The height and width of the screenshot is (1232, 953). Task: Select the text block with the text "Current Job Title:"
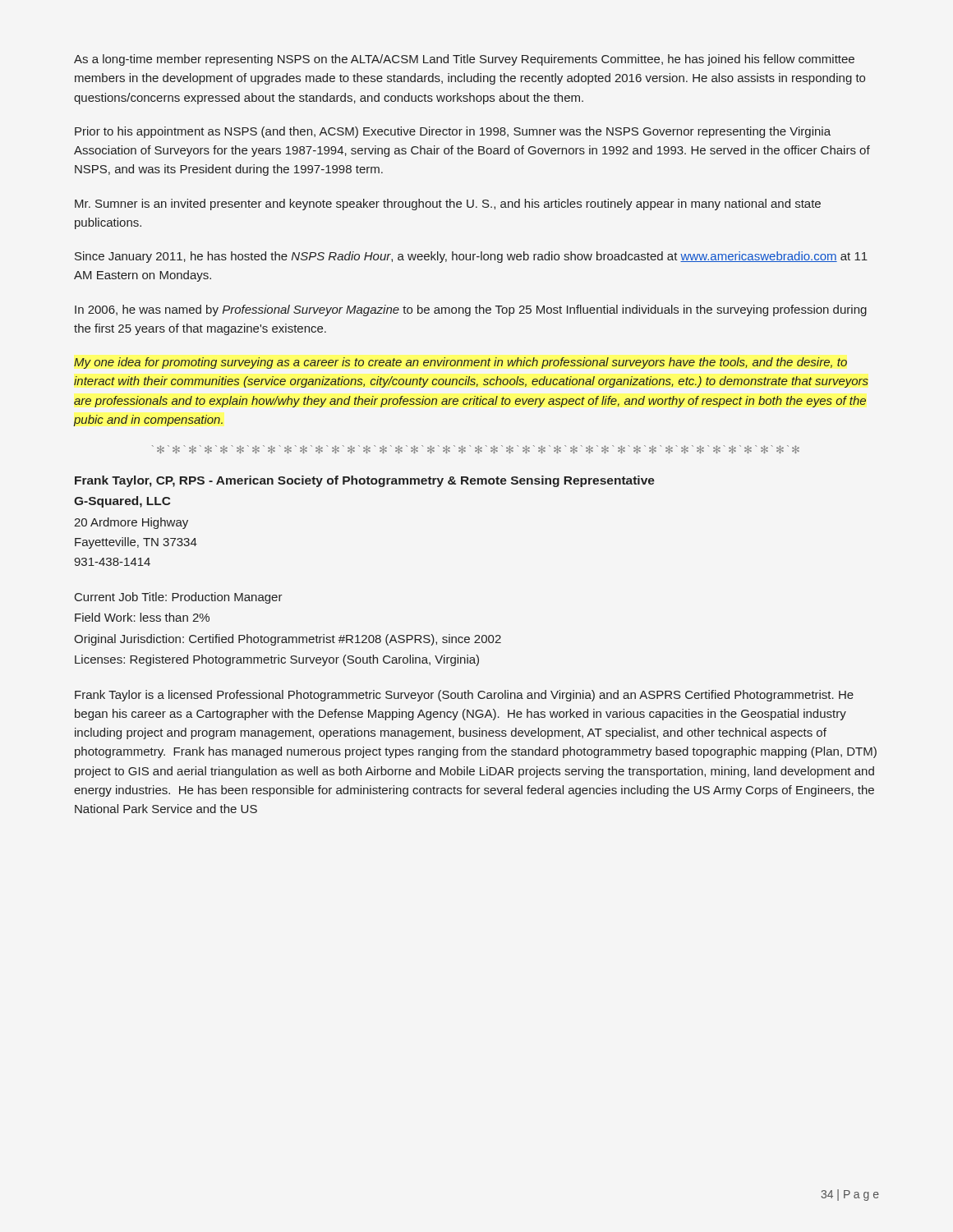[x=288, y=628]
